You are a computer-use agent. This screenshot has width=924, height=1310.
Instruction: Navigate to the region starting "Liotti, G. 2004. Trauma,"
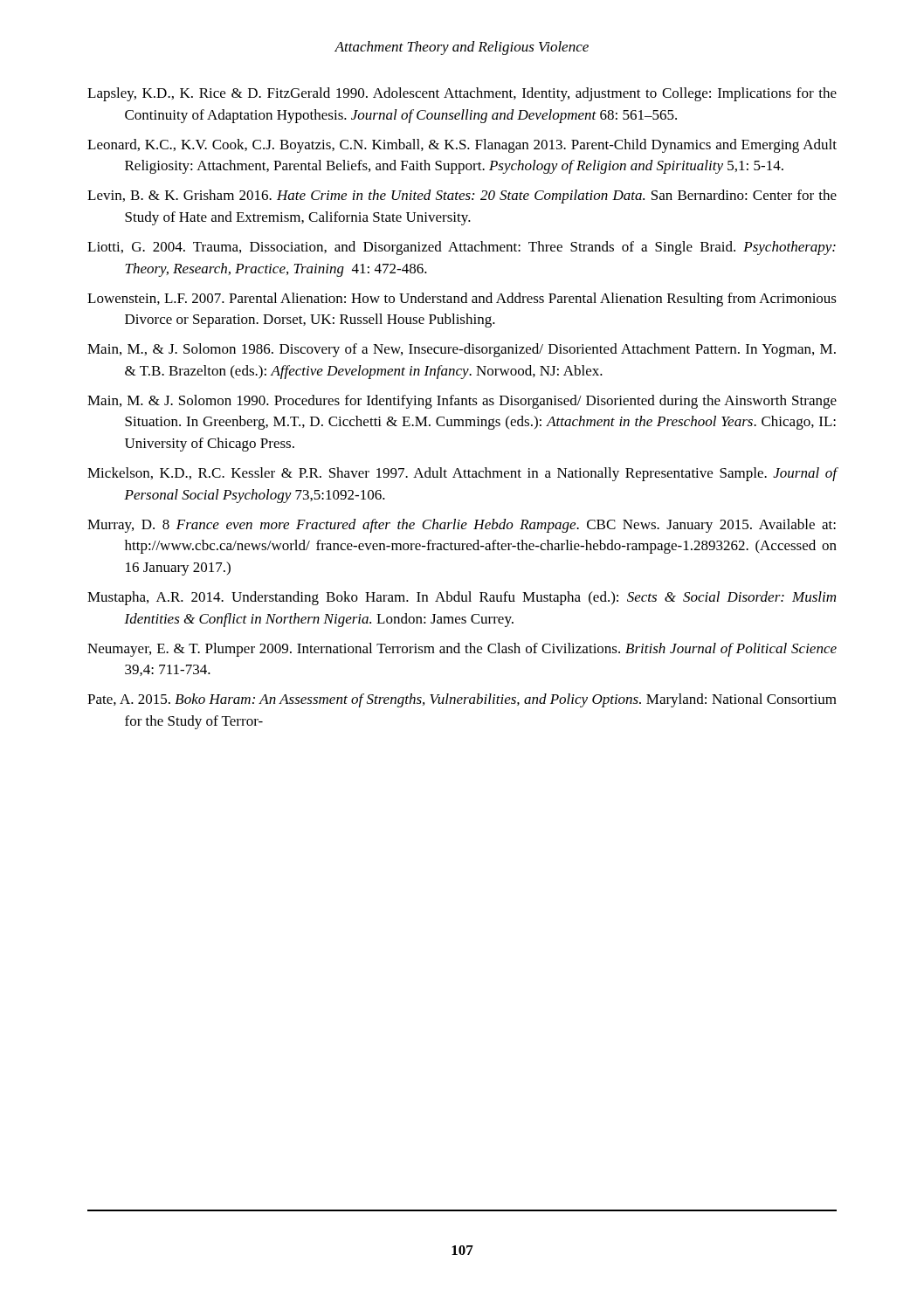[x=462, y=257]
